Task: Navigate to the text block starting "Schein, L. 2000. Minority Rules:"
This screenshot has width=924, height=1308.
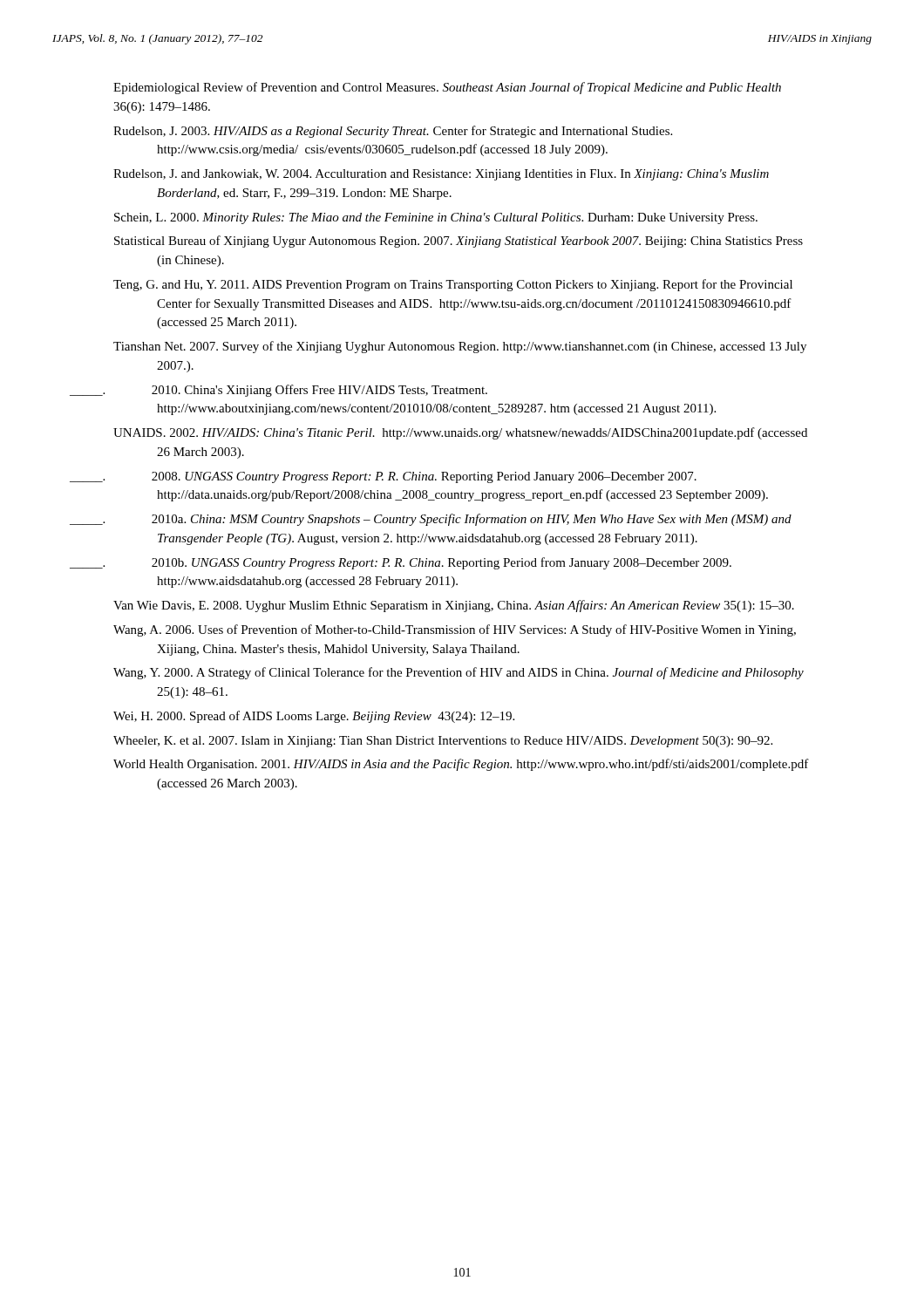Action: click(436, 217)
